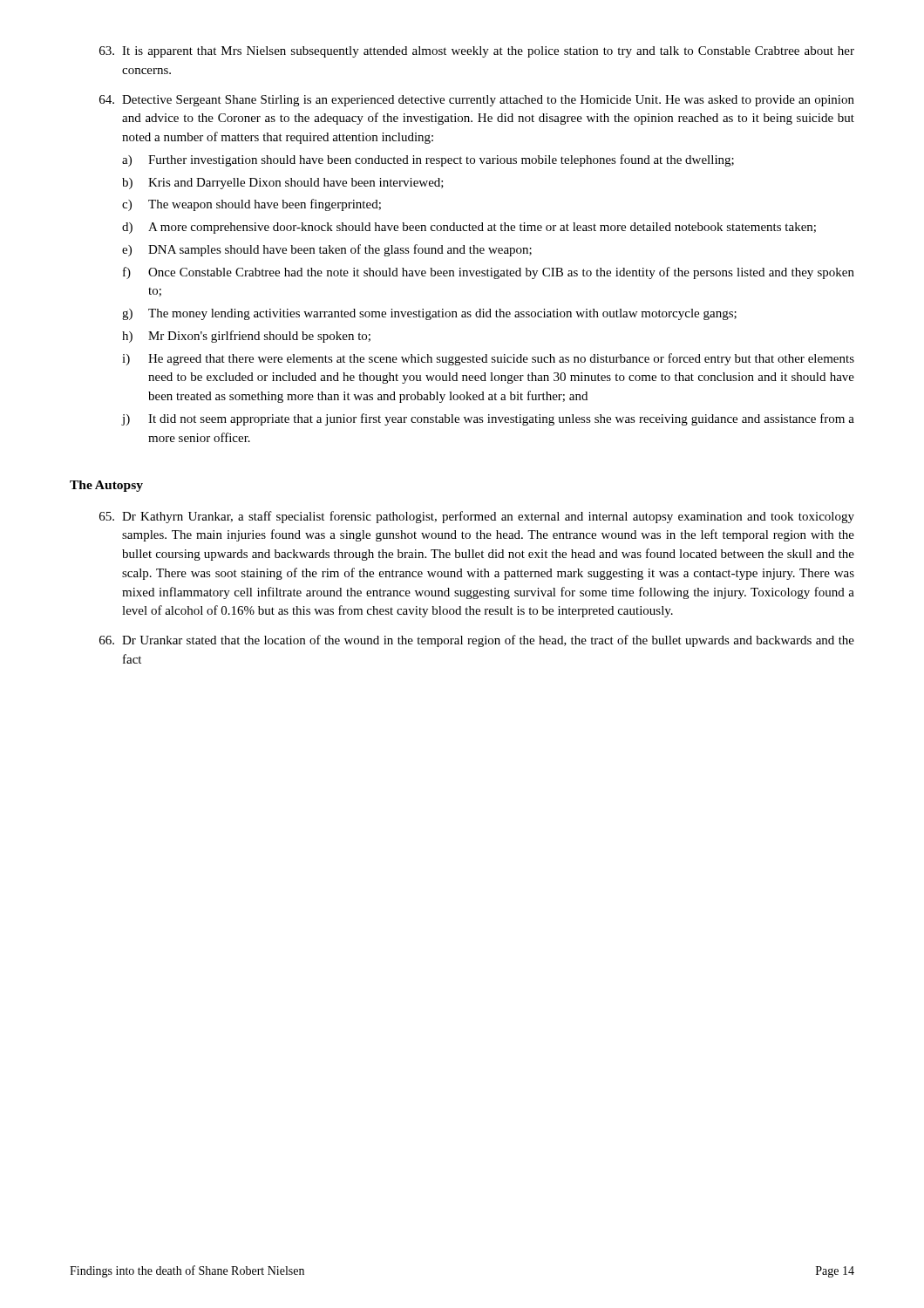Image resolution: width=924 pixels, height=1308 pixels.
Task: Click on the list item with the text "h) Mr Dixon's girlfriend should be"
Action: click(246, 337)
